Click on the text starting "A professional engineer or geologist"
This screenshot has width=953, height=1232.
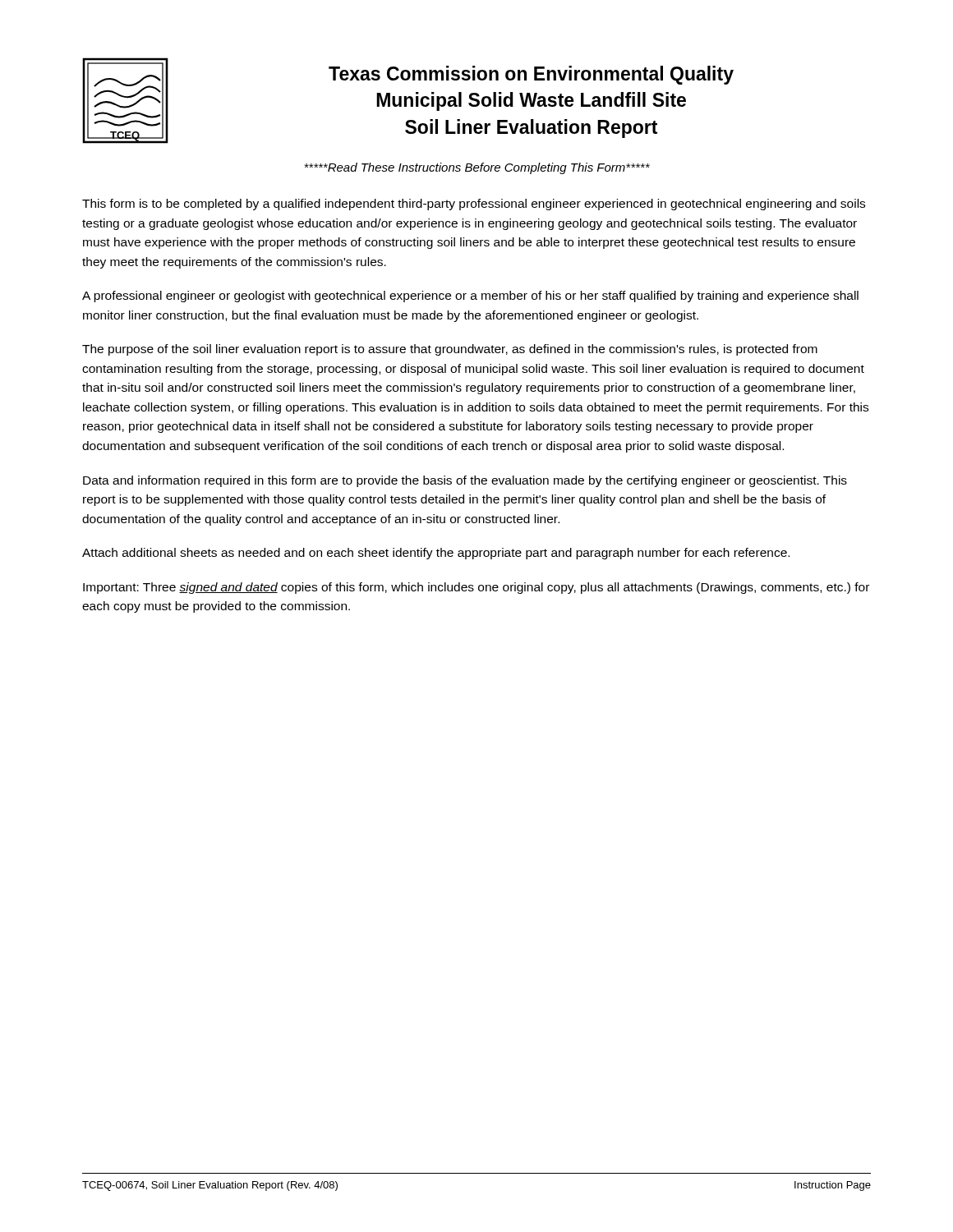point(471,305)
